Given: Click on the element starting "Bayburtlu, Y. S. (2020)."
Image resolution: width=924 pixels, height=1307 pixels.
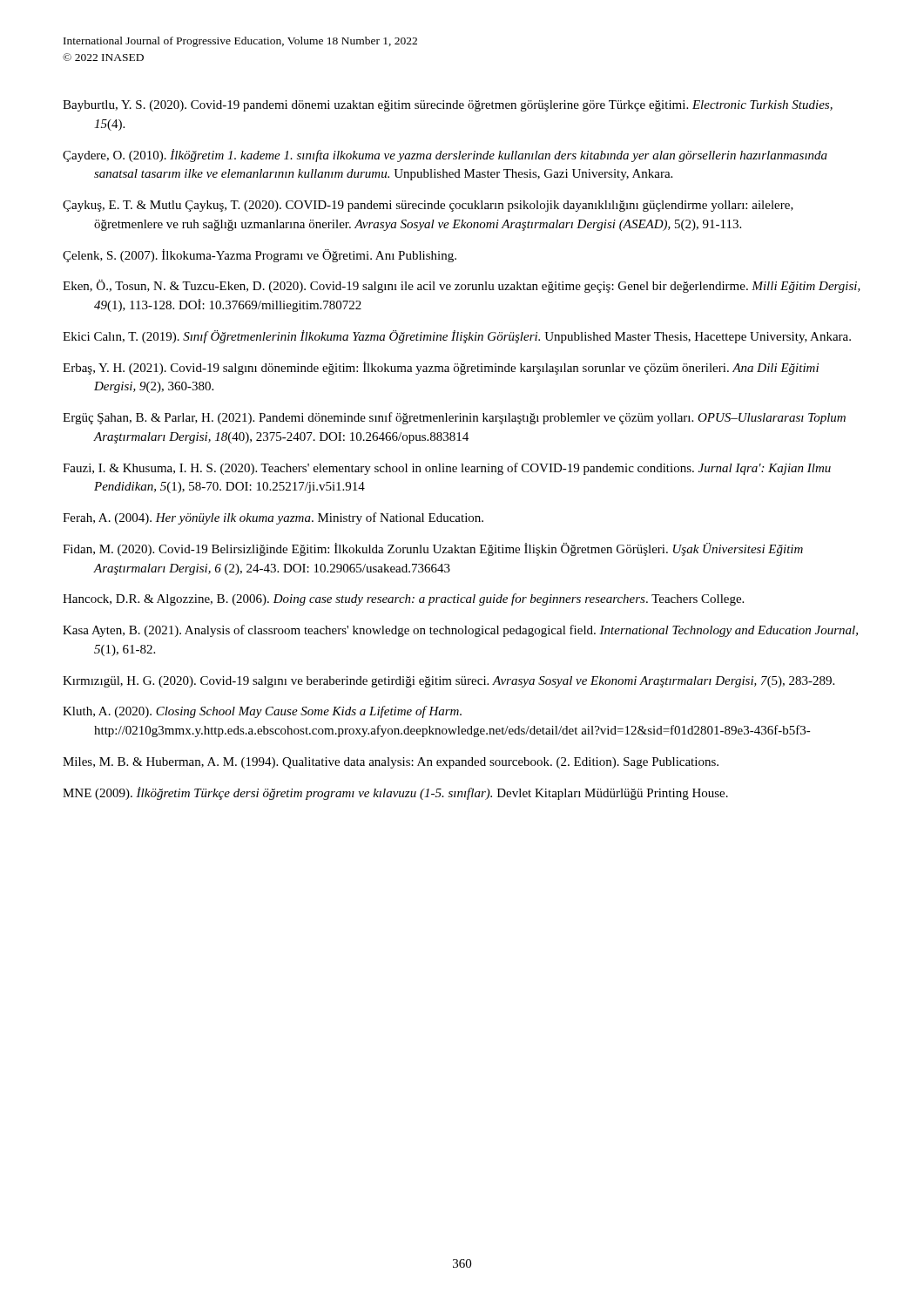Looking at the screenshot, I should (x=462, y=115).
